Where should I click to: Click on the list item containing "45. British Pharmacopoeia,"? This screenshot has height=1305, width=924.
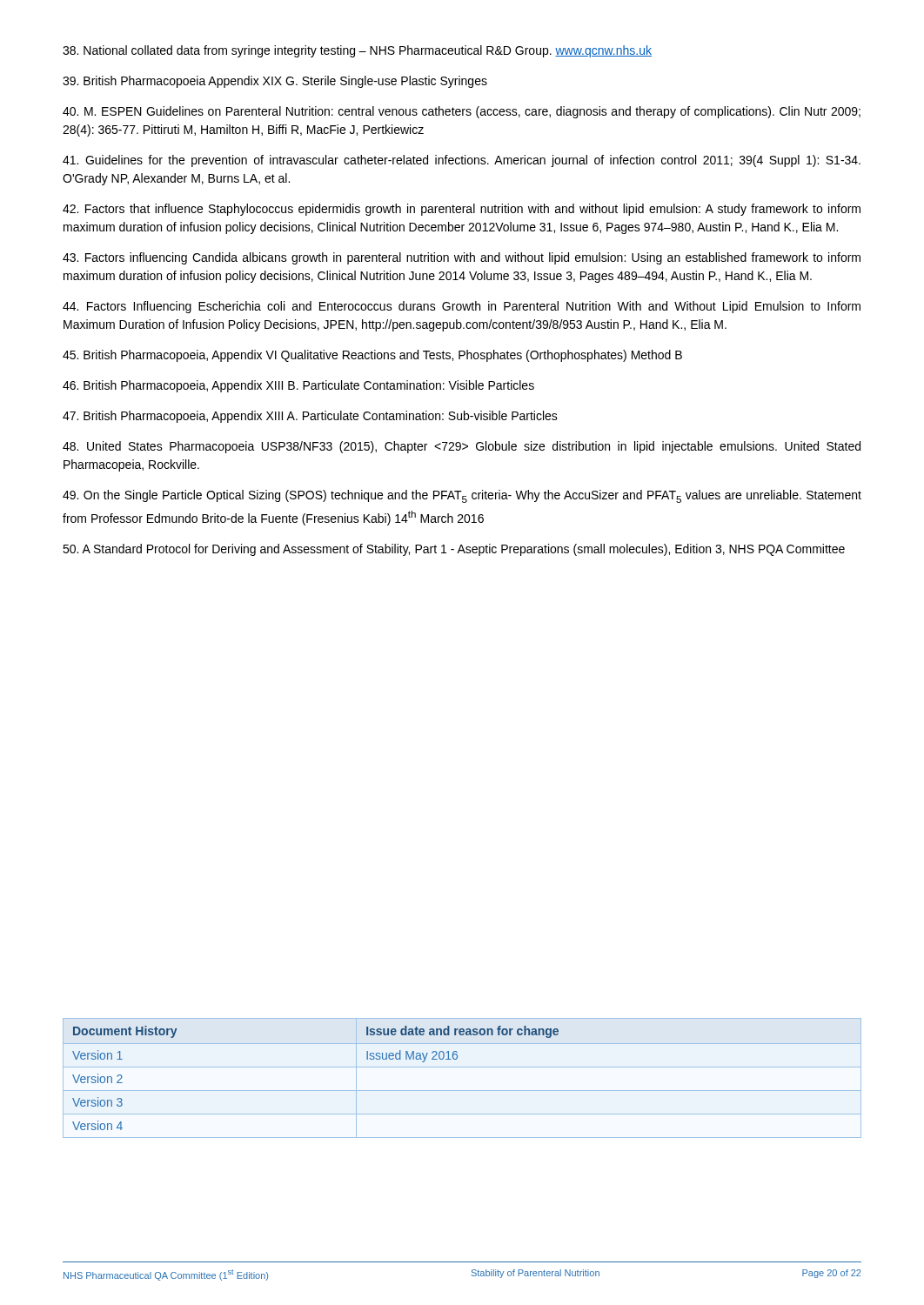(373, 355)
